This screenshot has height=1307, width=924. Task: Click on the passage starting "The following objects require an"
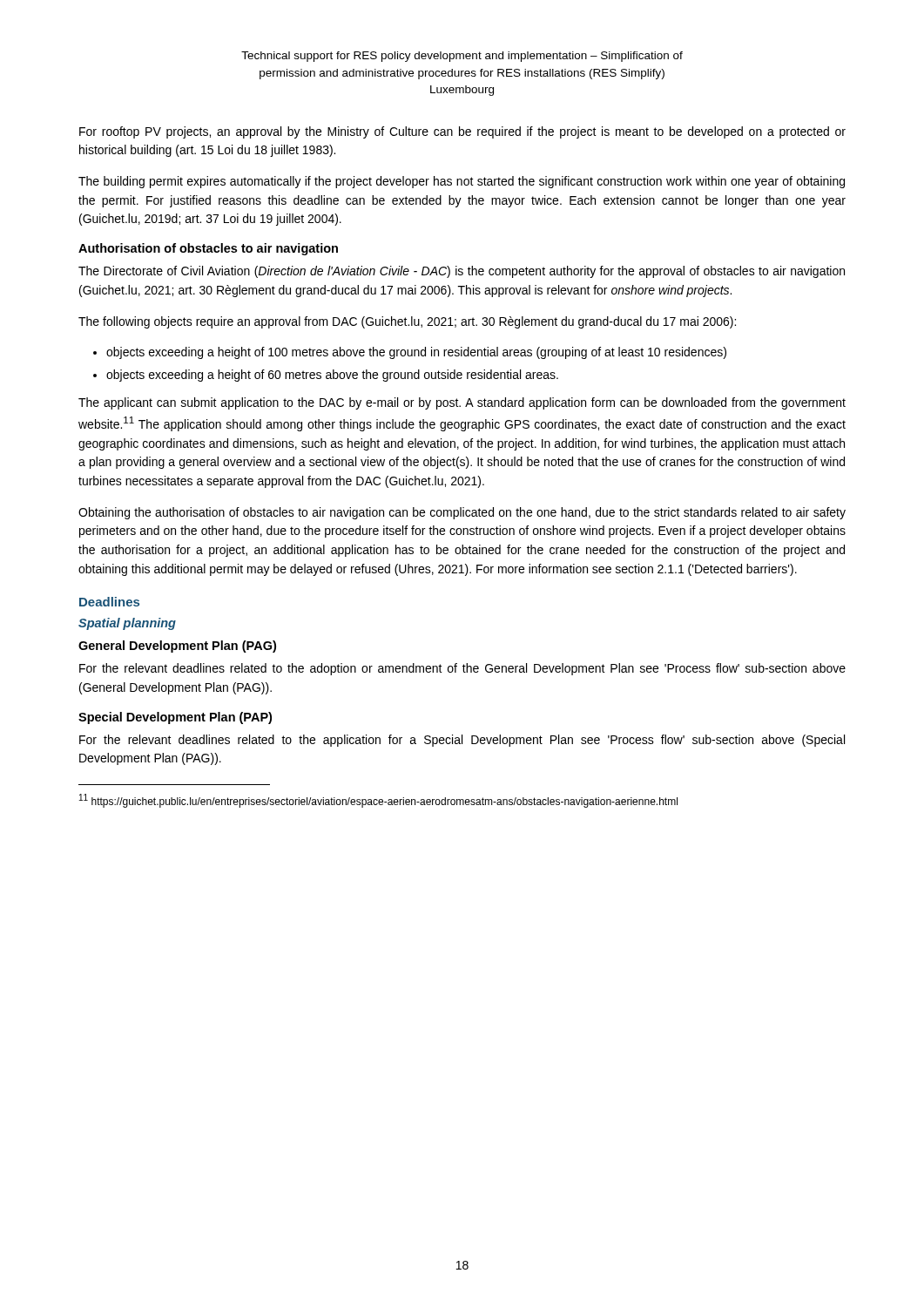[408, 321]
